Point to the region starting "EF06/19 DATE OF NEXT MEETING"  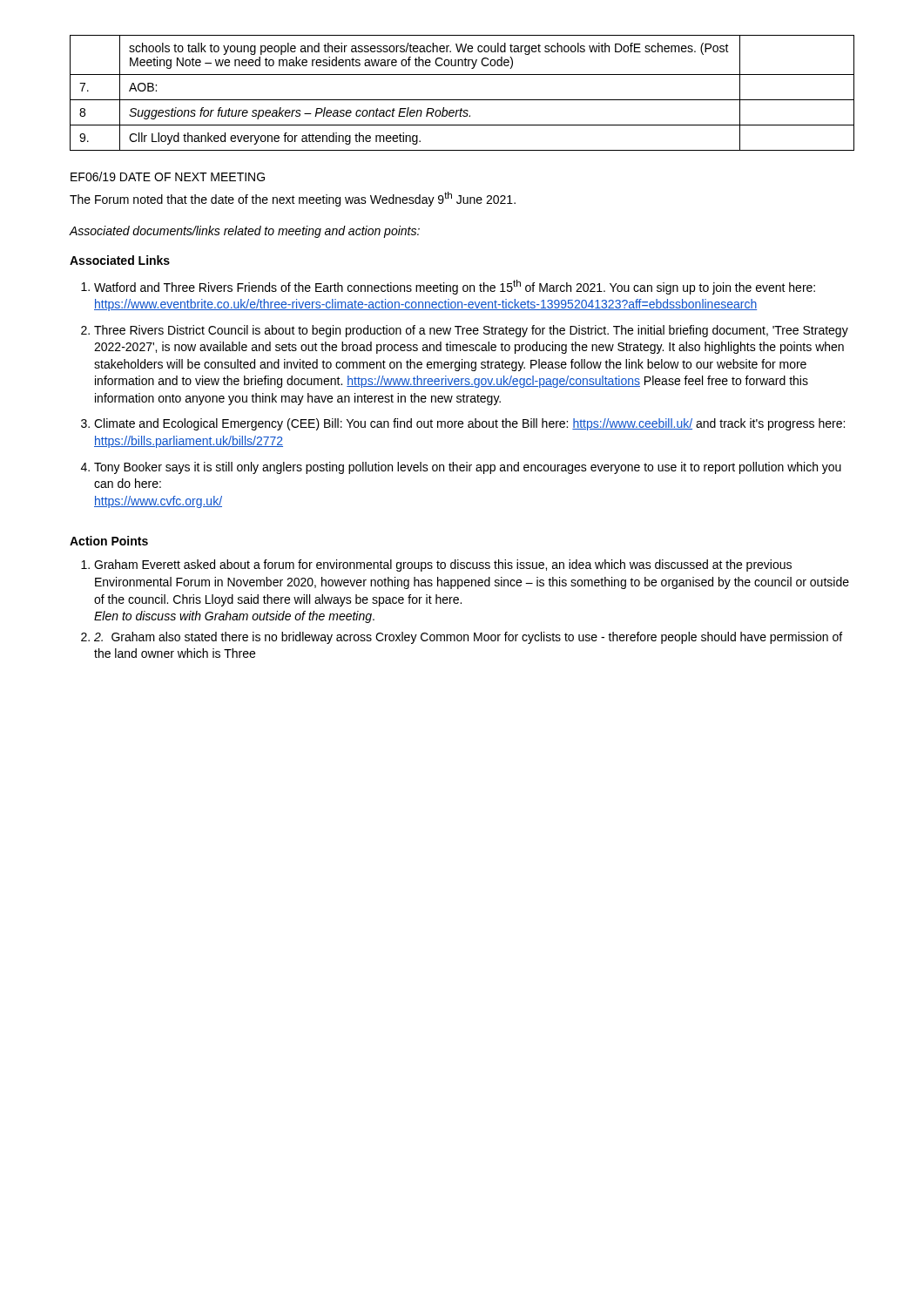168,177
